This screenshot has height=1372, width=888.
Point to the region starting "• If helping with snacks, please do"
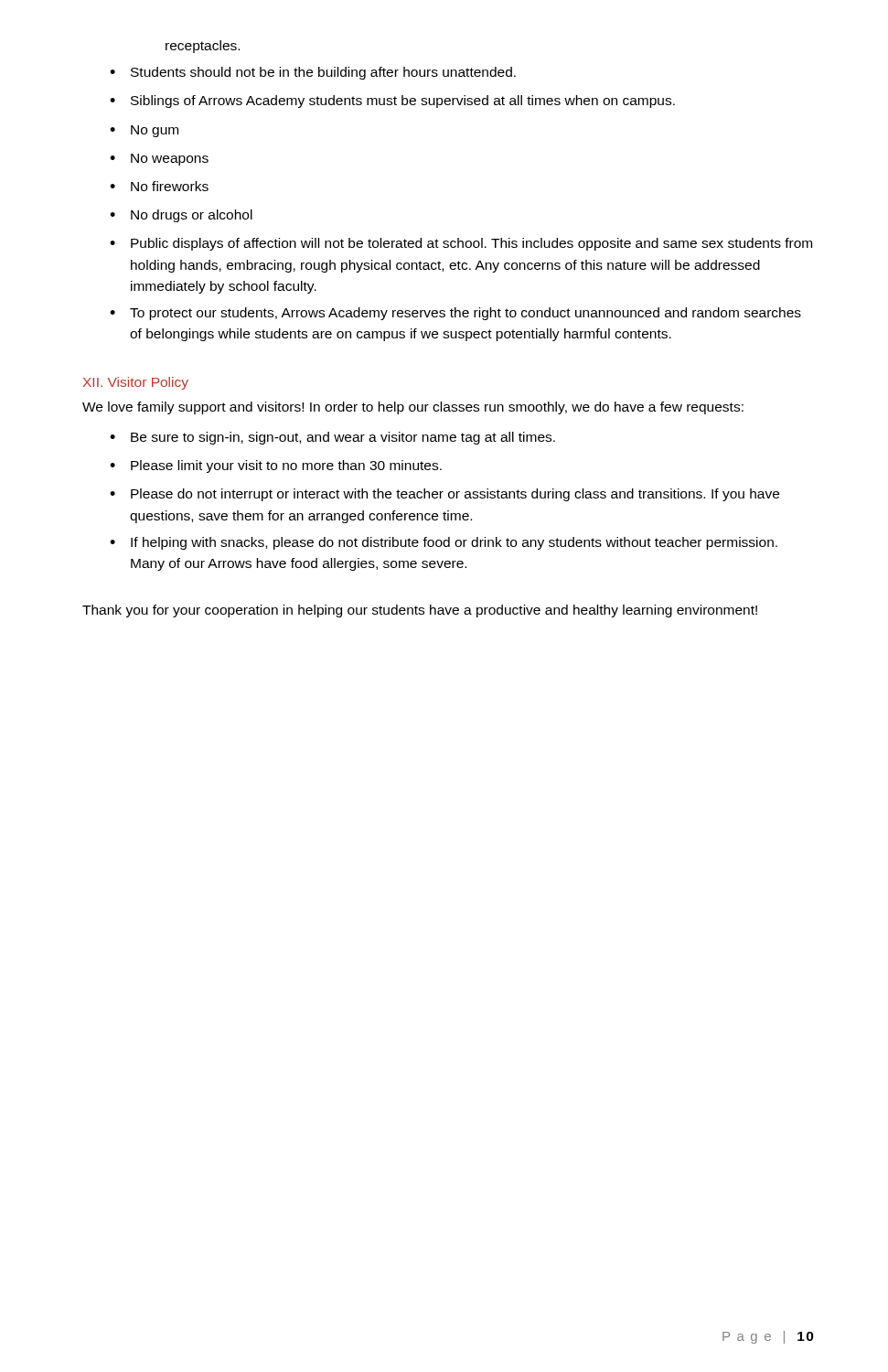pyautogui.click(x=462, y=553)
